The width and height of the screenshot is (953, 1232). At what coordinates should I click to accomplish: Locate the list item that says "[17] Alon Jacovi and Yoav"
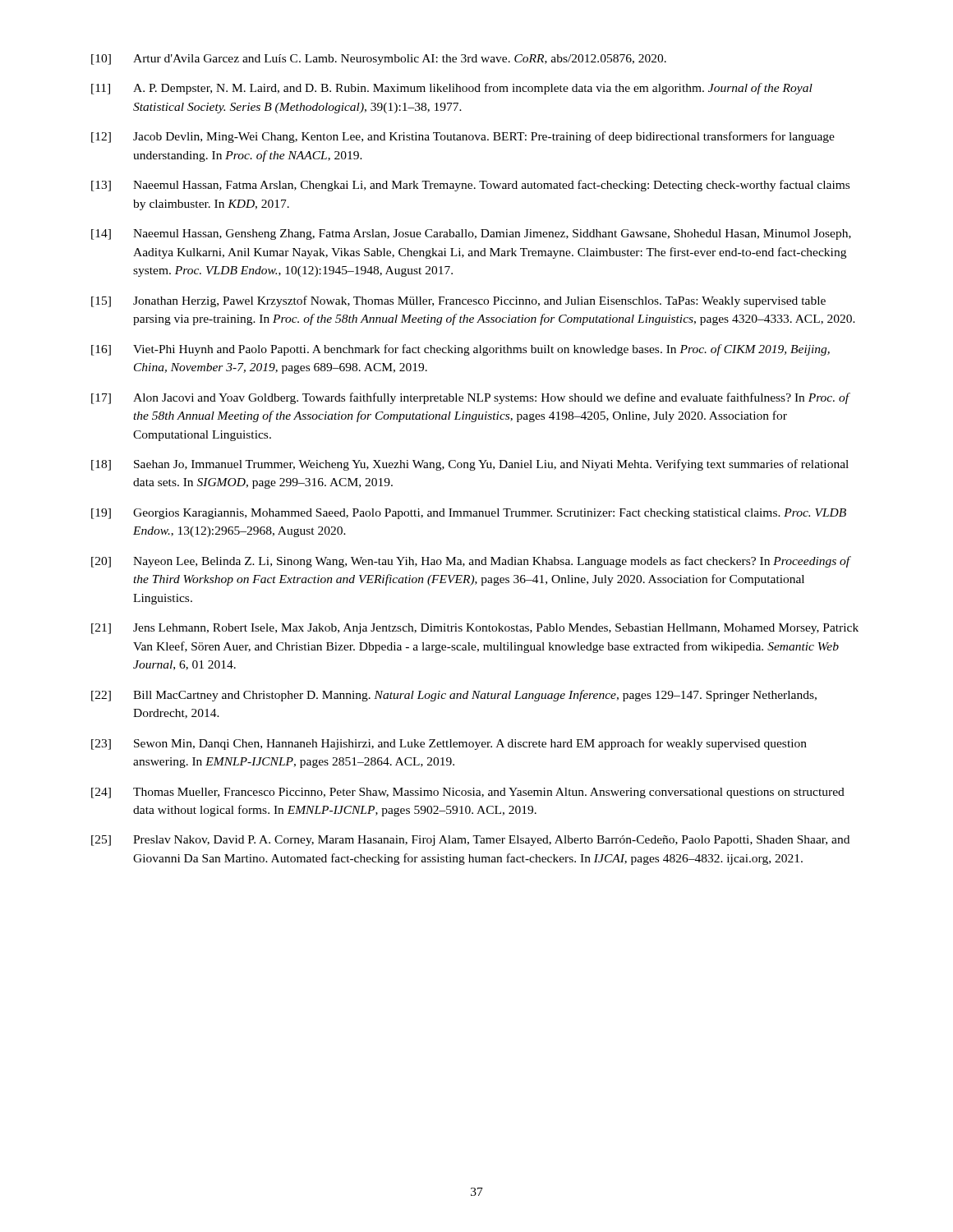coord(476,416)
